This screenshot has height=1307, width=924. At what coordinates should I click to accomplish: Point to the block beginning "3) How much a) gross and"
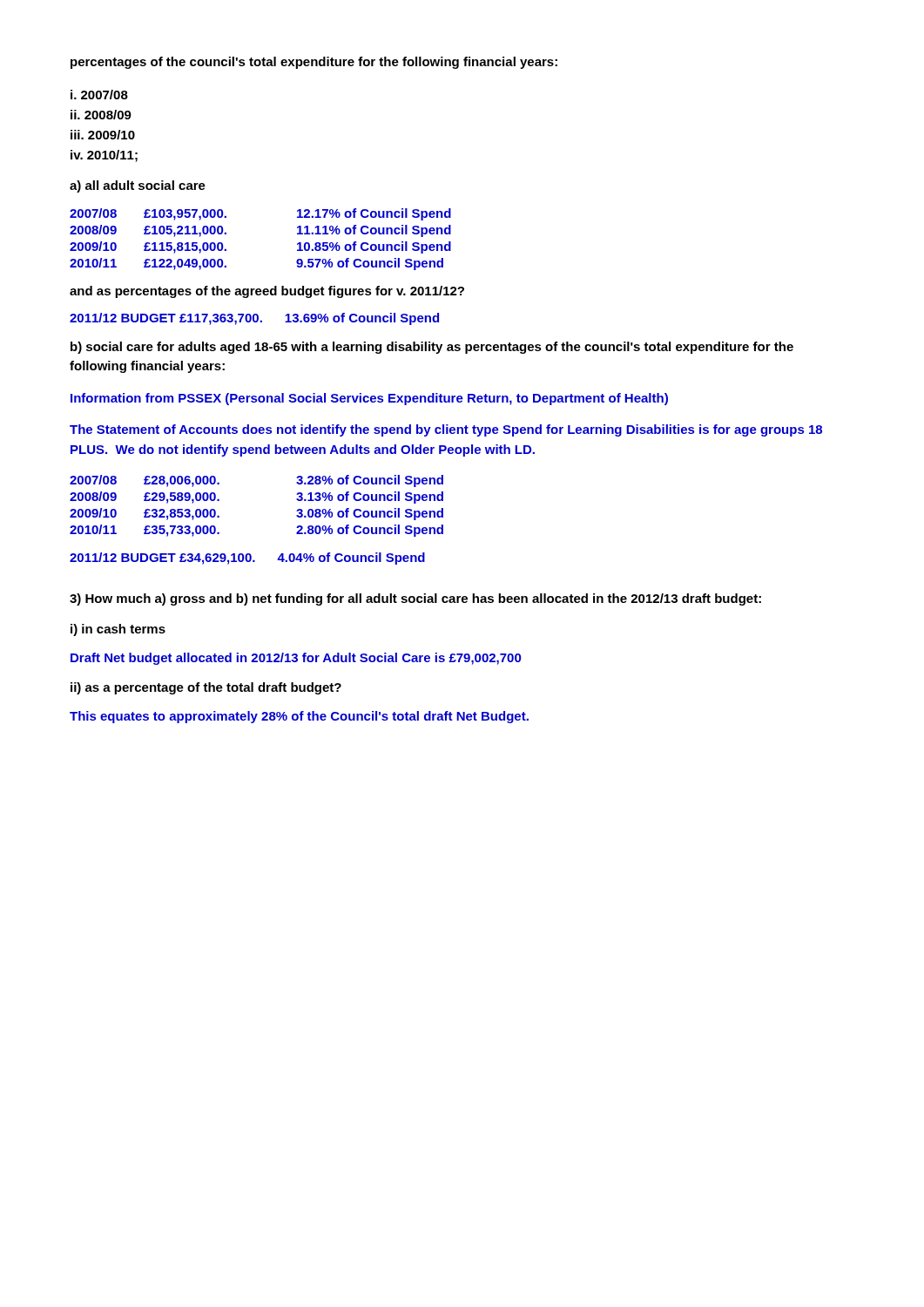416,598
